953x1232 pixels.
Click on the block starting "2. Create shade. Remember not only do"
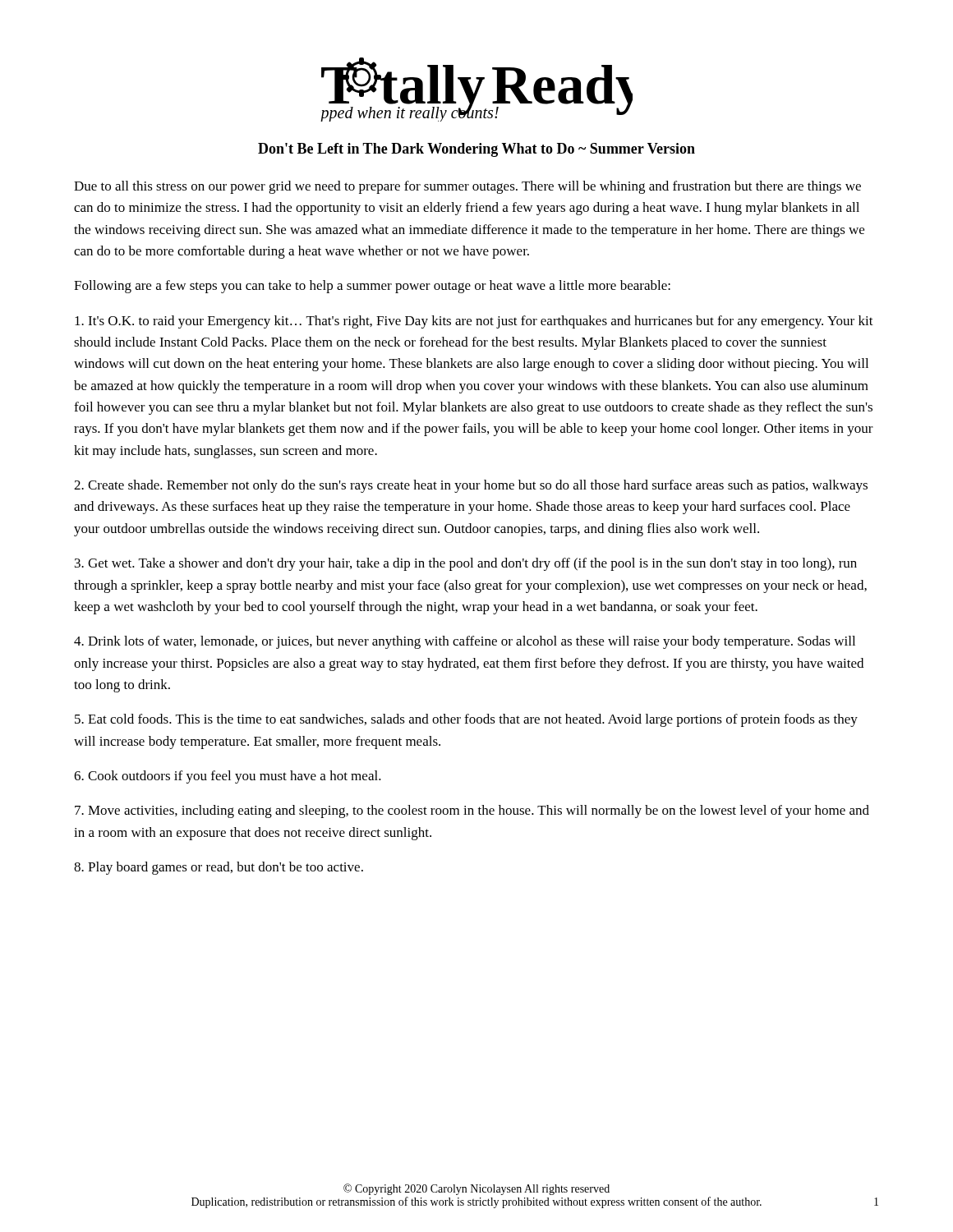coord(471,507)
